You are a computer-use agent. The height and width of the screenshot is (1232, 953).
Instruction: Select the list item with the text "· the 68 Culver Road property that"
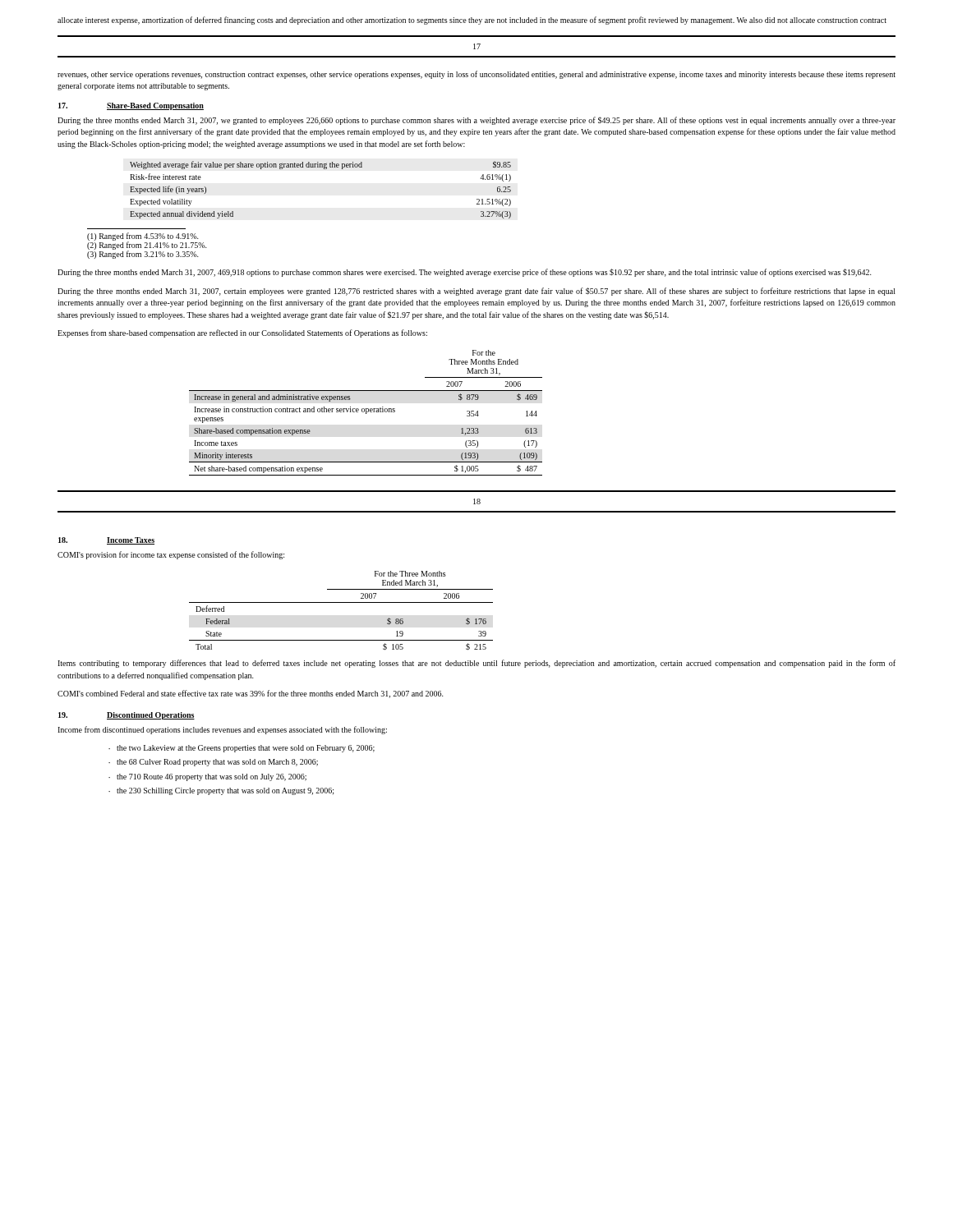coord(213,763)
